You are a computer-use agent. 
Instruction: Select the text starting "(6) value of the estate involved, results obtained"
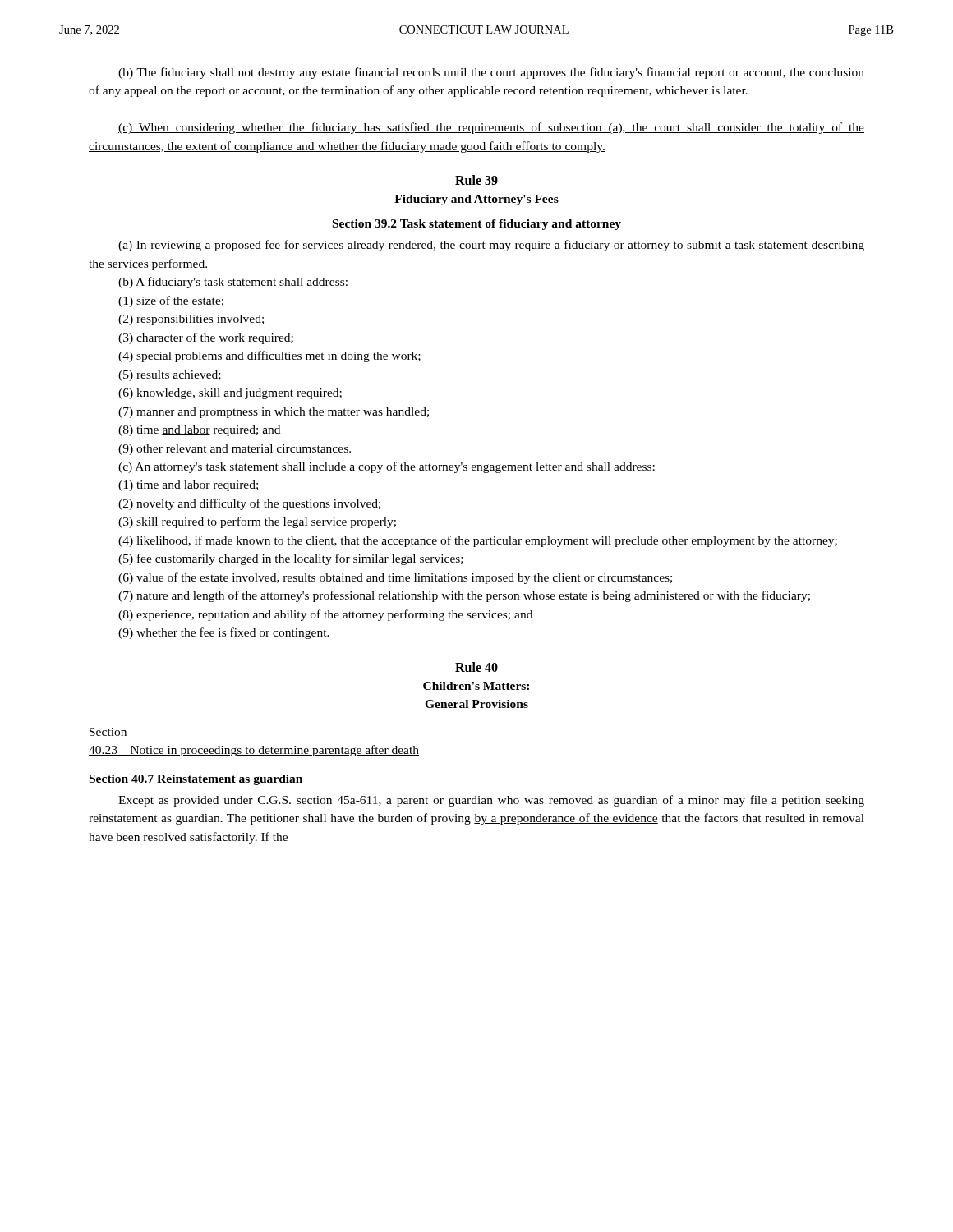[491, 577]
